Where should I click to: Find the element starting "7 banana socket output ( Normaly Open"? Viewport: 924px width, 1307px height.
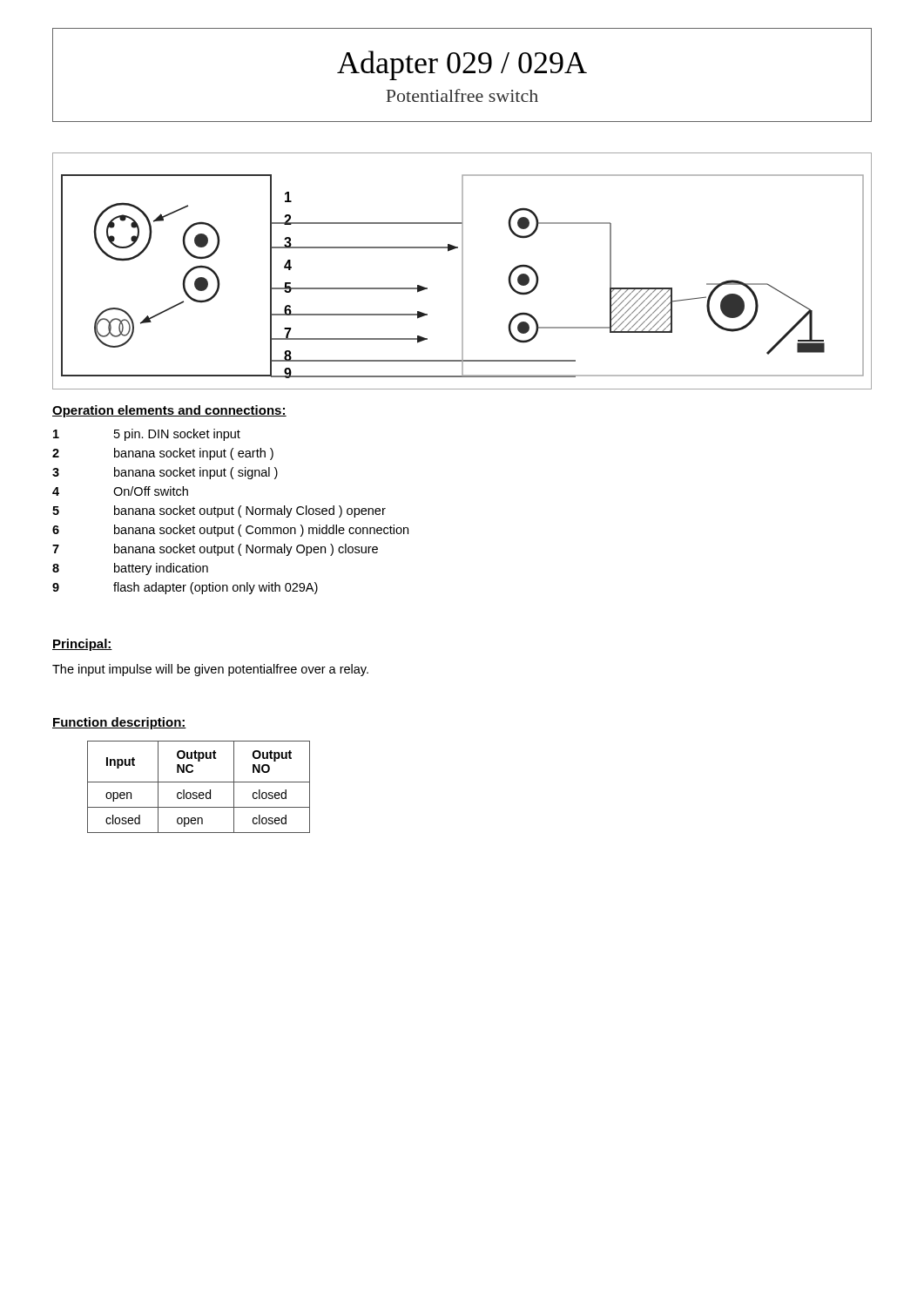215,549
